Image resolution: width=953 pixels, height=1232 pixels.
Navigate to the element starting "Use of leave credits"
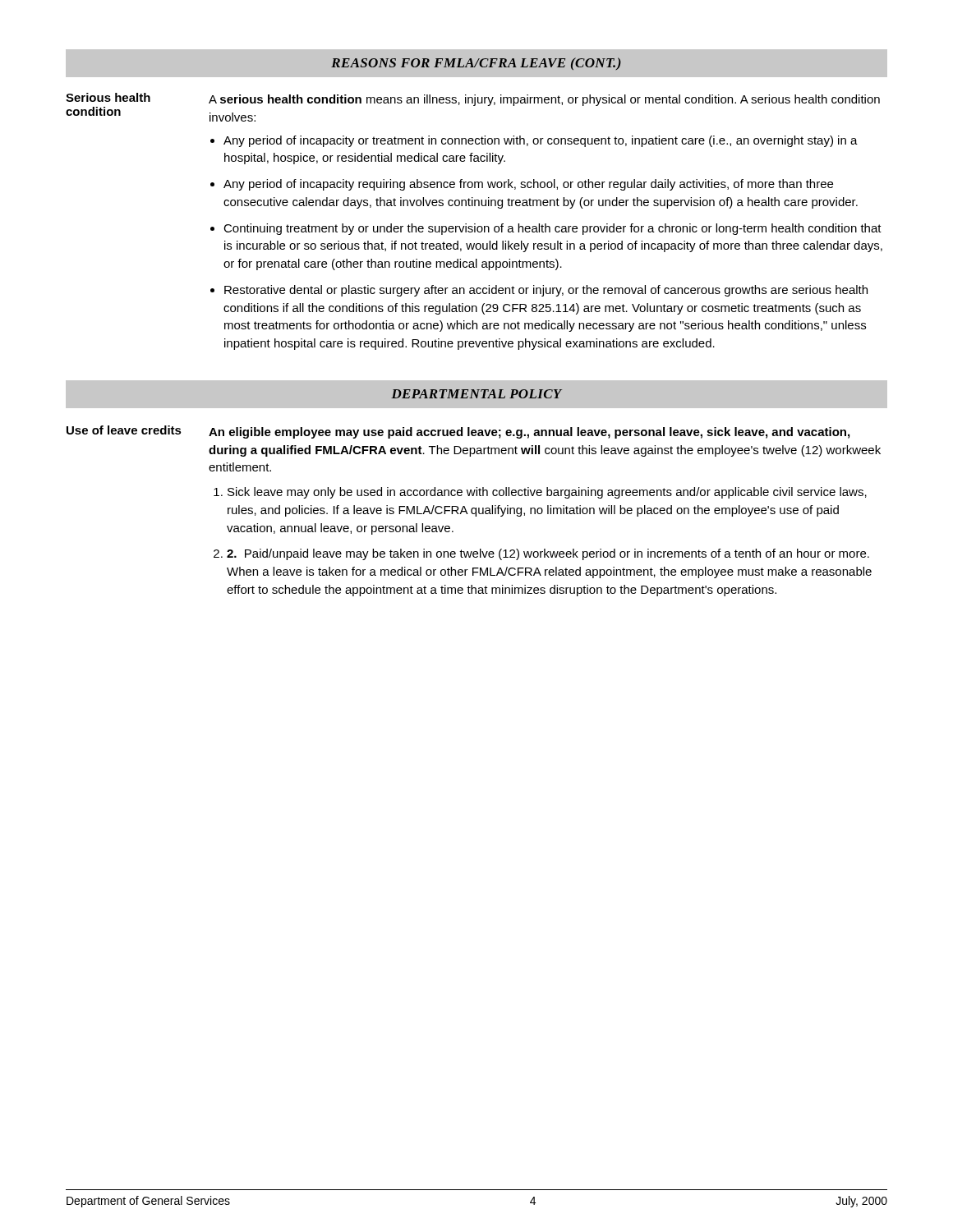click(124, 430)
